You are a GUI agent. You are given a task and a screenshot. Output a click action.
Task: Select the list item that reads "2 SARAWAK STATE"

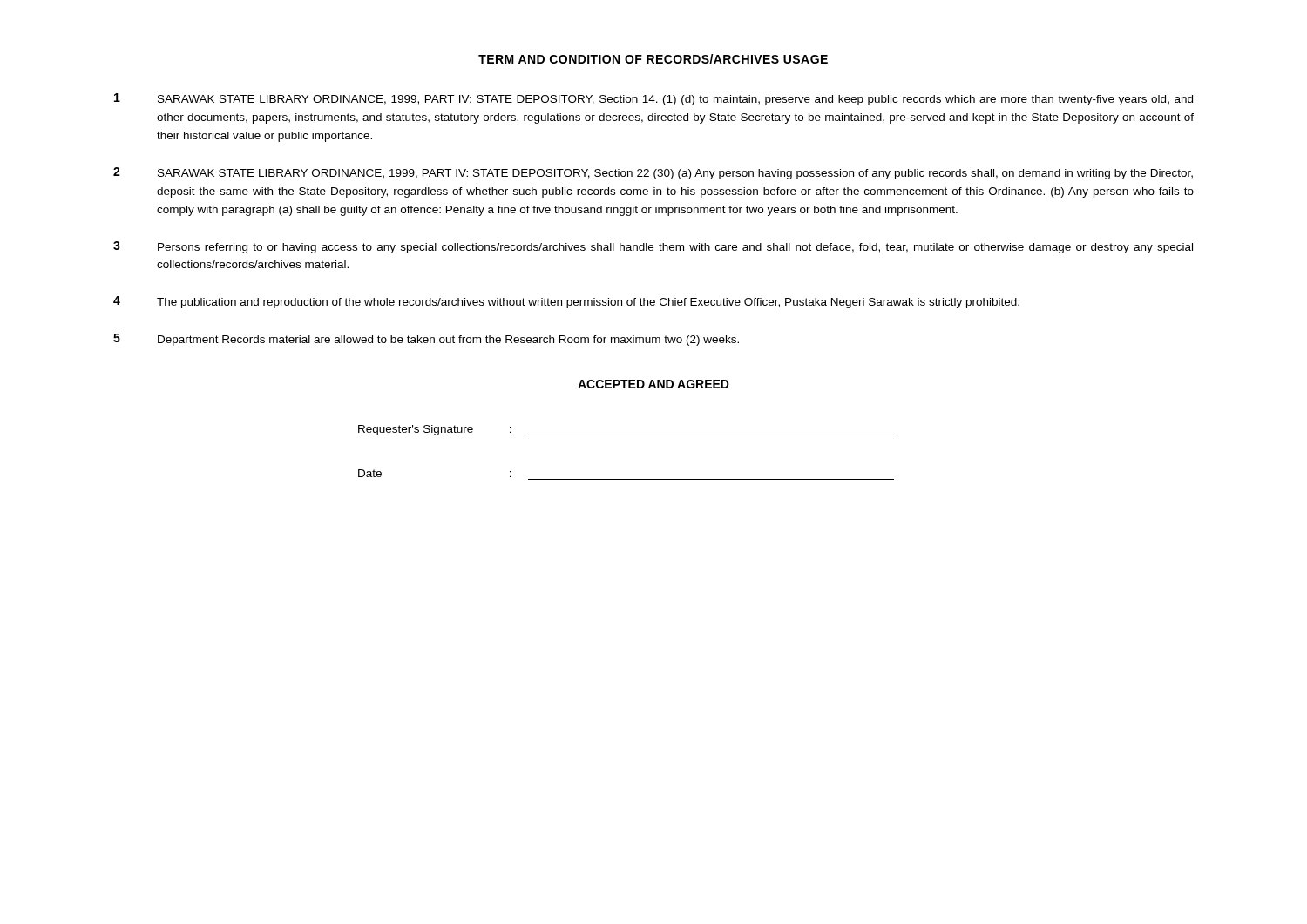(654, 192)
